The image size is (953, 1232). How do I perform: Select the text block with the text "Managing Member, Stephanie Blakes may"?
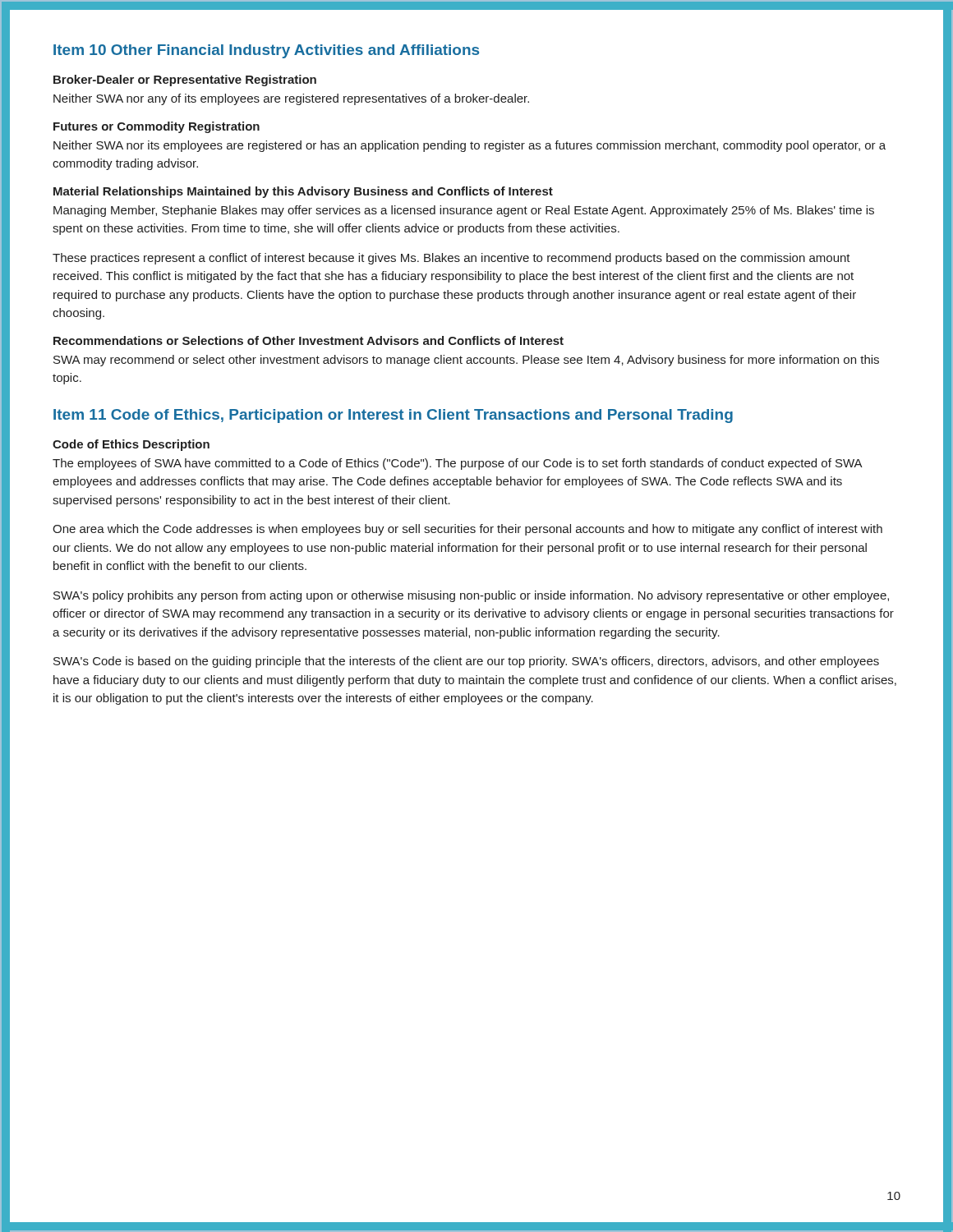[476, 219]
